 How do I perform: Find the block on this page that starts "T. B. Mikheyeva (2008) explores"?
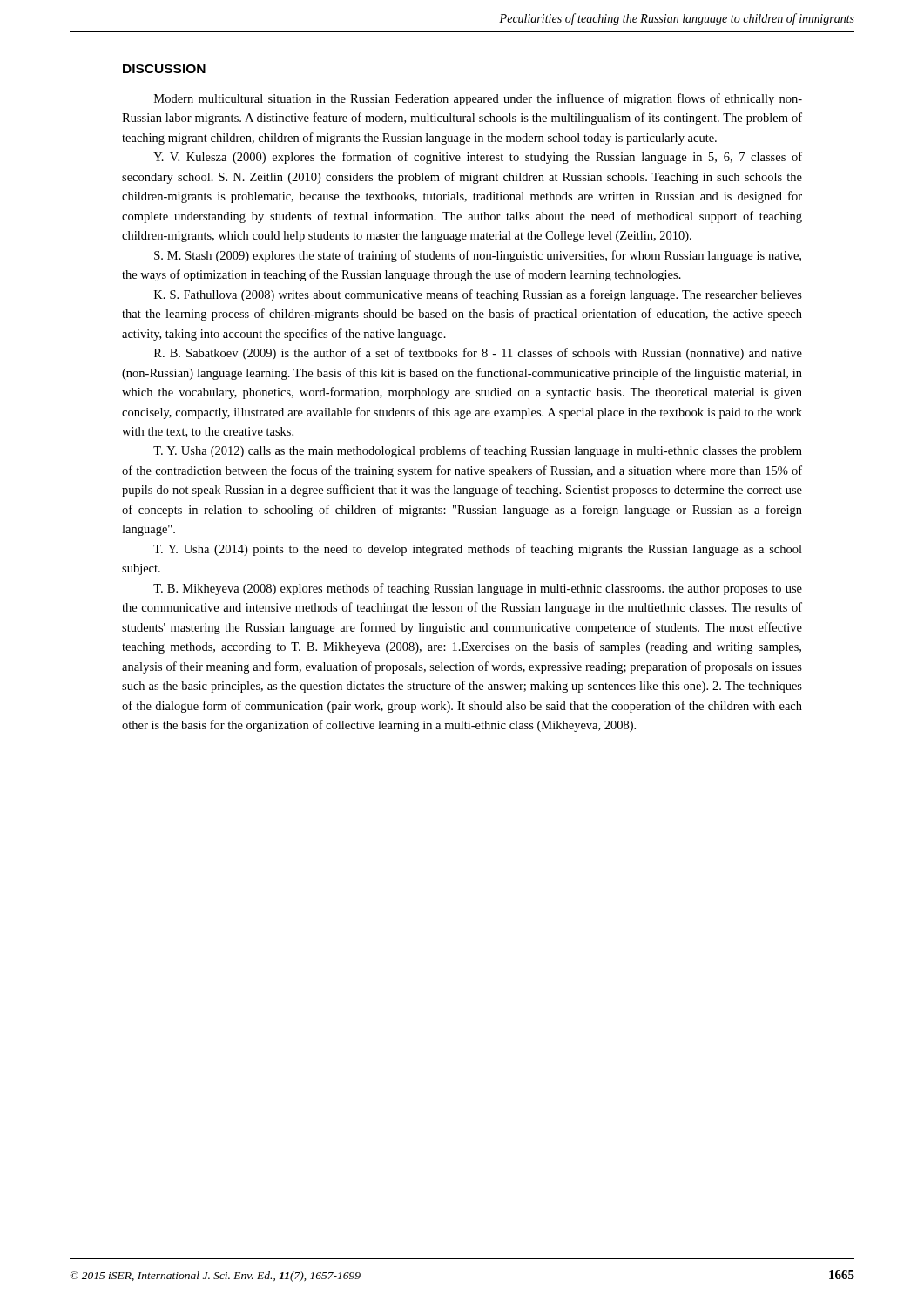point(462,656)
